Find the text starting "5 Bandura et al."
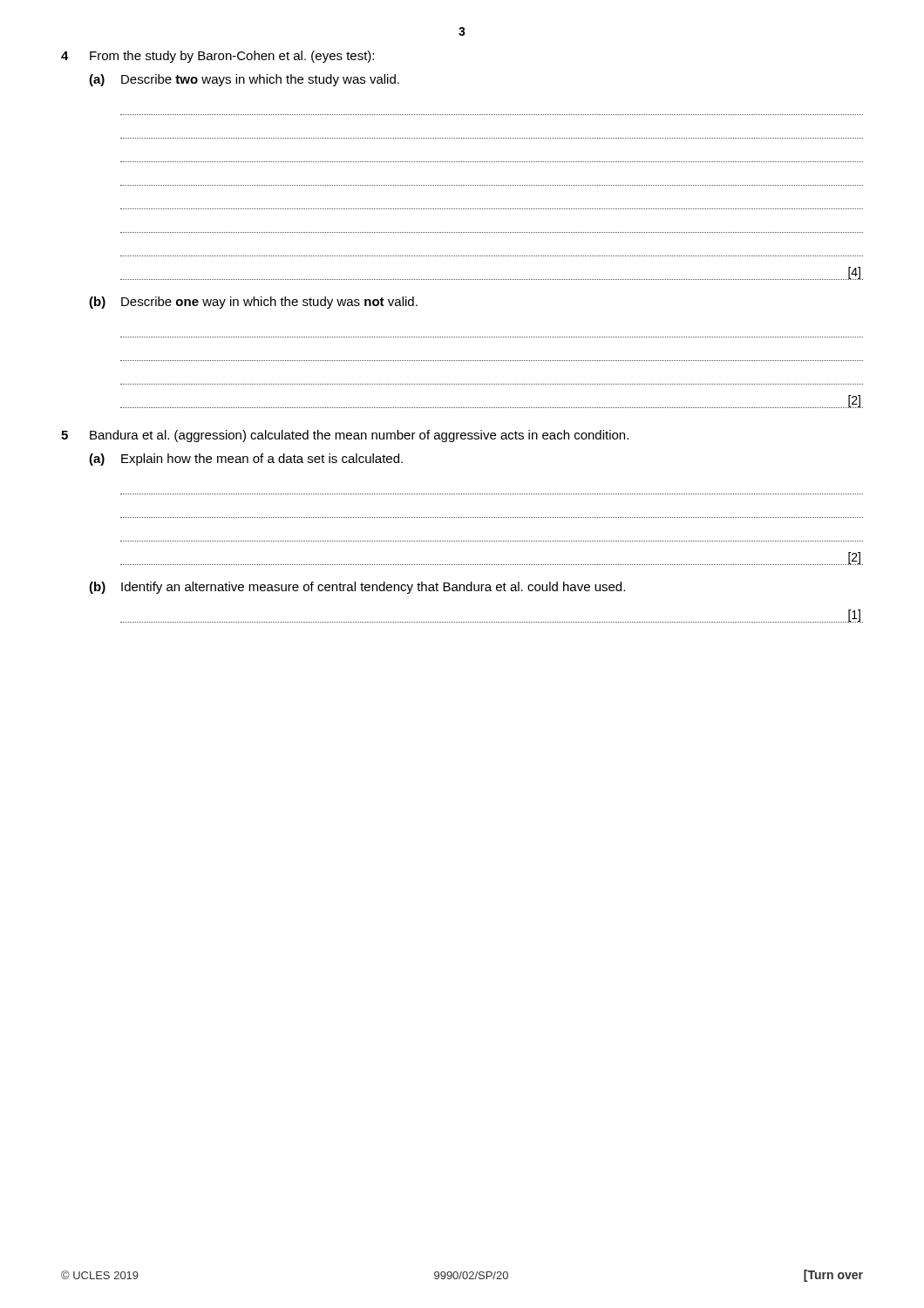Viewport: 924px width, 1308px height. point(462,435)
